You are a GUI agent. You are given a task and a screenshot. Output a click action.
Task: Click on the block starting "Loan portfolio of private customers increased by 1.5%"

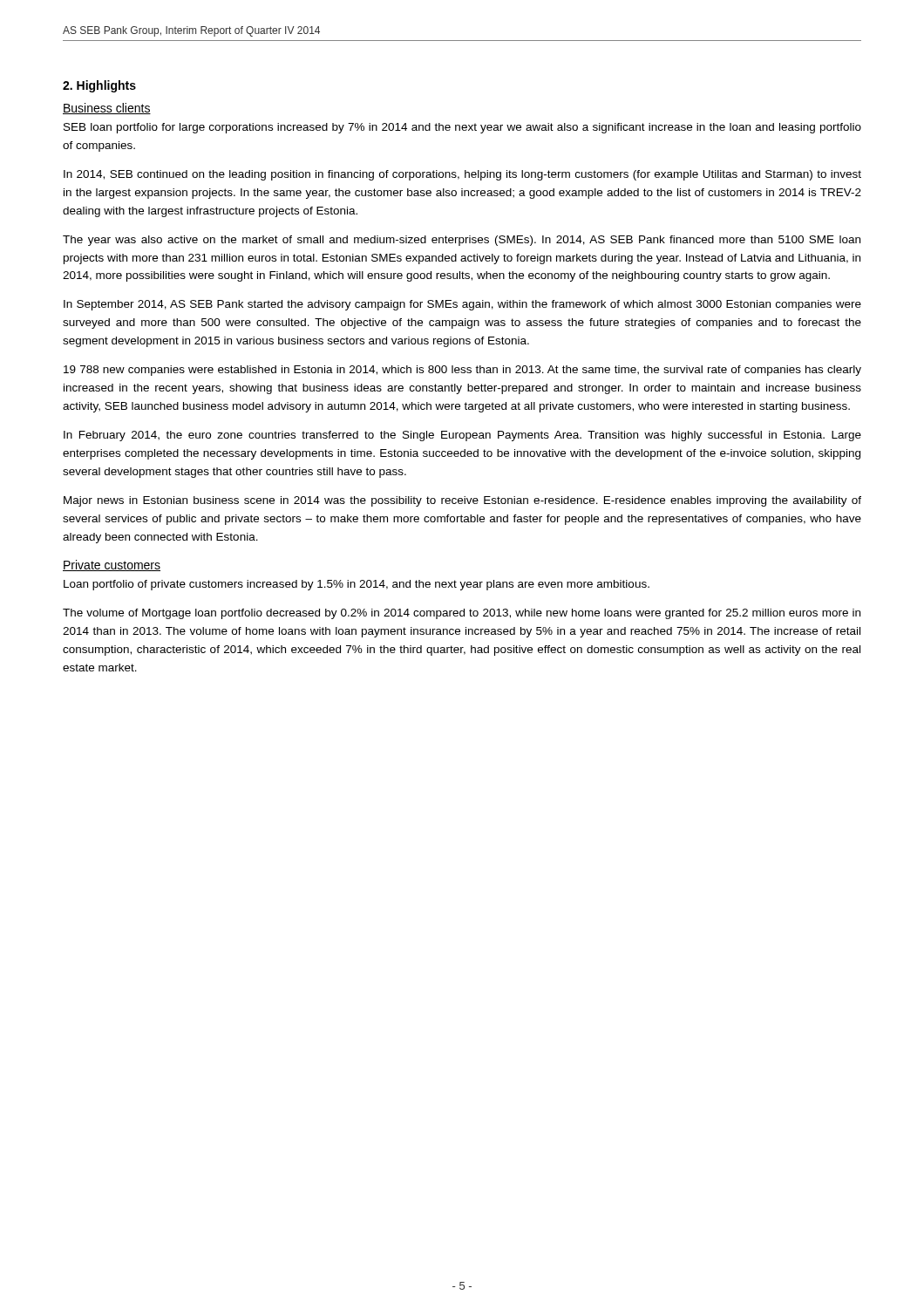(356, 584)
